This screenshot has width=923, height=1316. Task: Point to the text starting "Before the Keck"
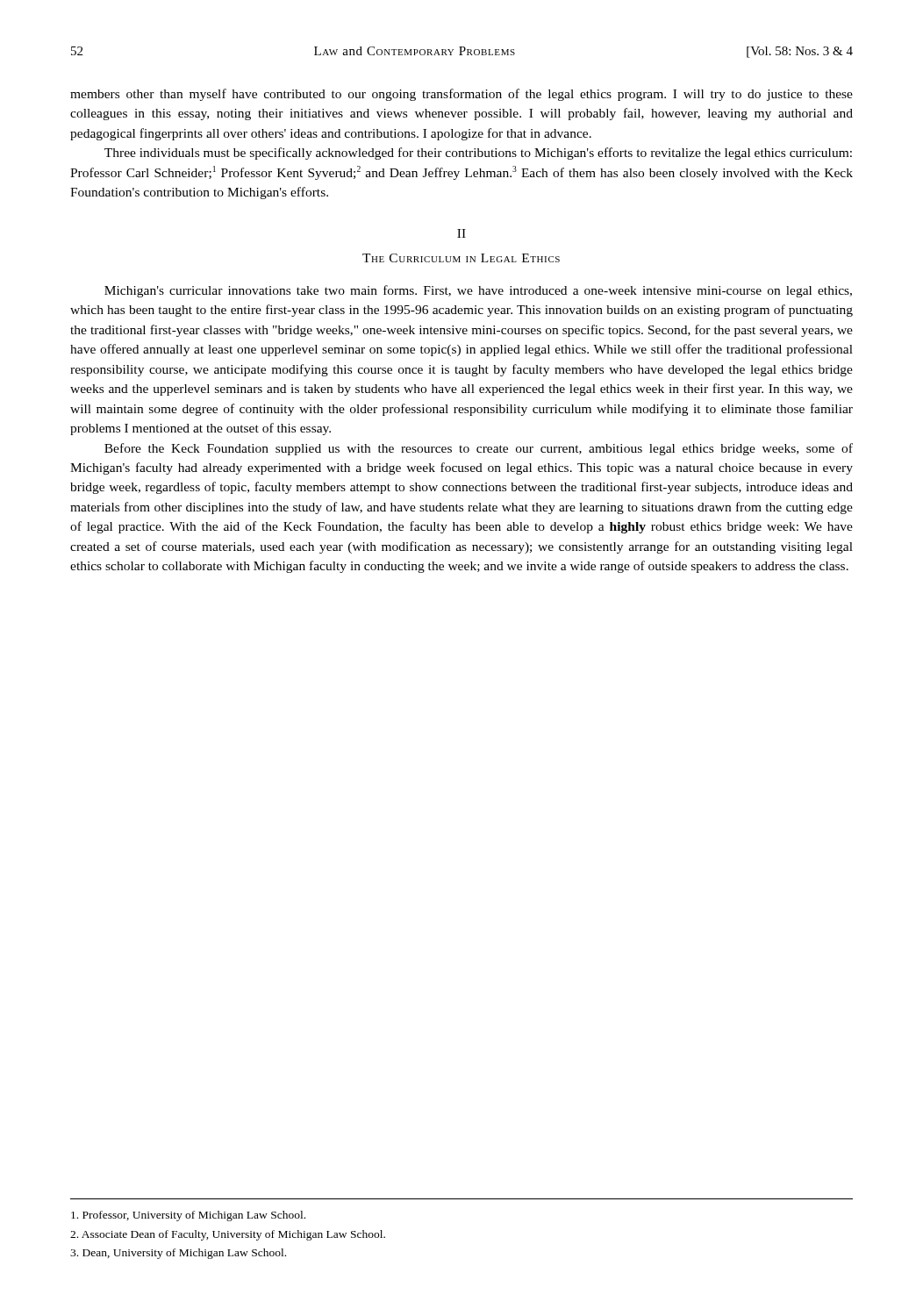click(x=462, y=507)
